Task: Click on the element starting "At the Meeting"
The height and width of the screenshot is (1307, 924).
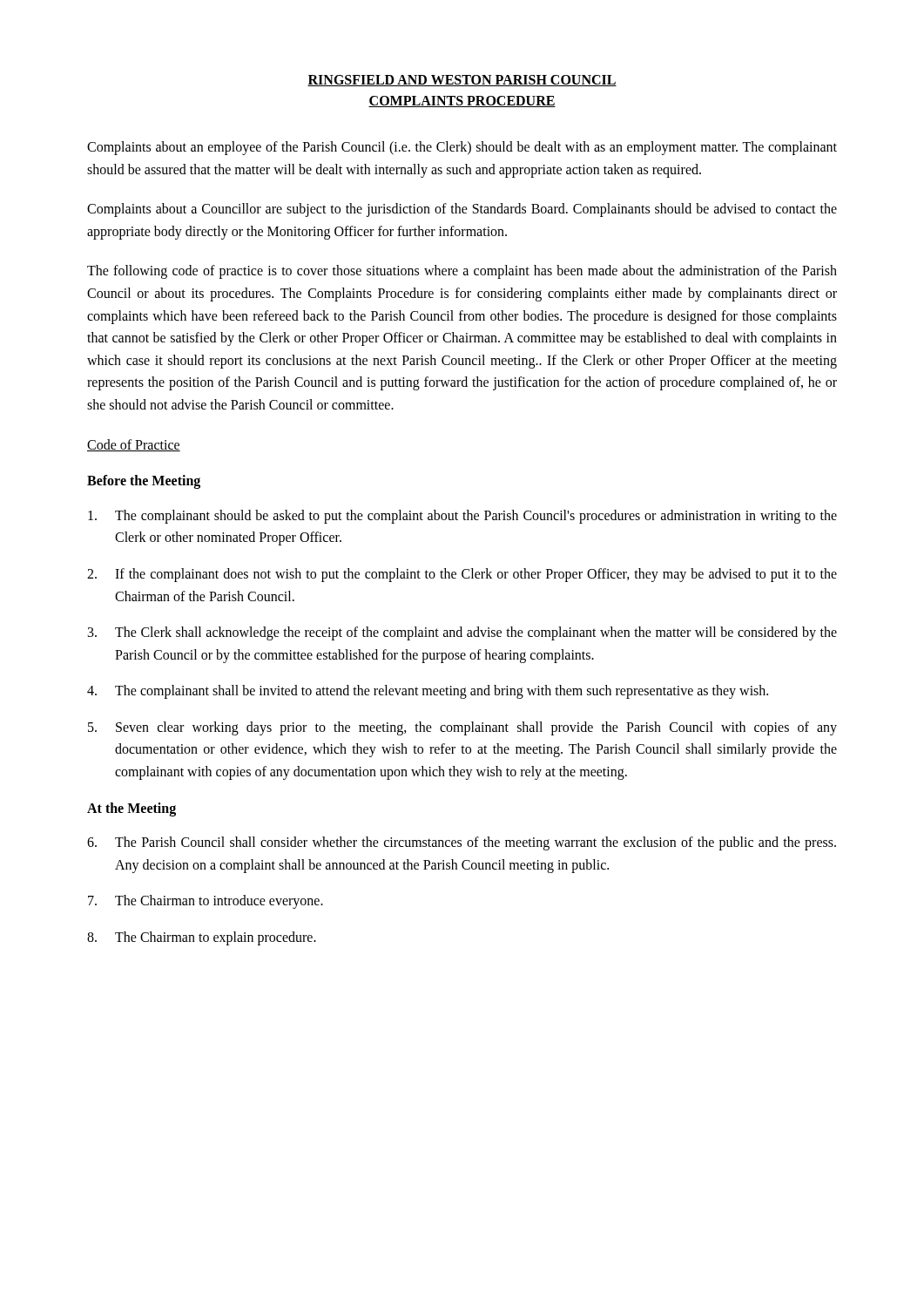Action: pyautogui.click(x=132, y=808)
